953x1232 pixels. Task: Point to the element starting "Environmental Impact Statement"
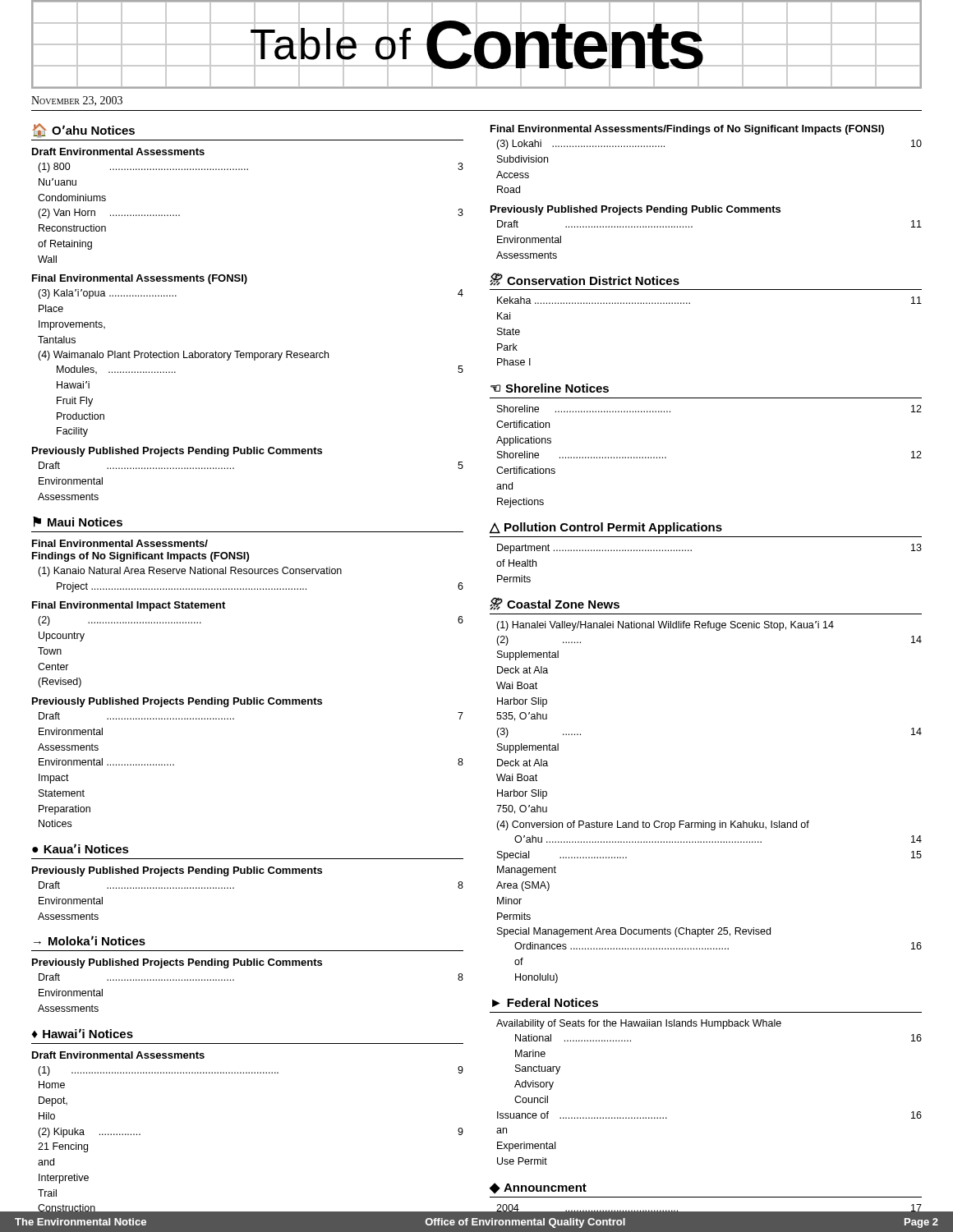tap(69, 762)
